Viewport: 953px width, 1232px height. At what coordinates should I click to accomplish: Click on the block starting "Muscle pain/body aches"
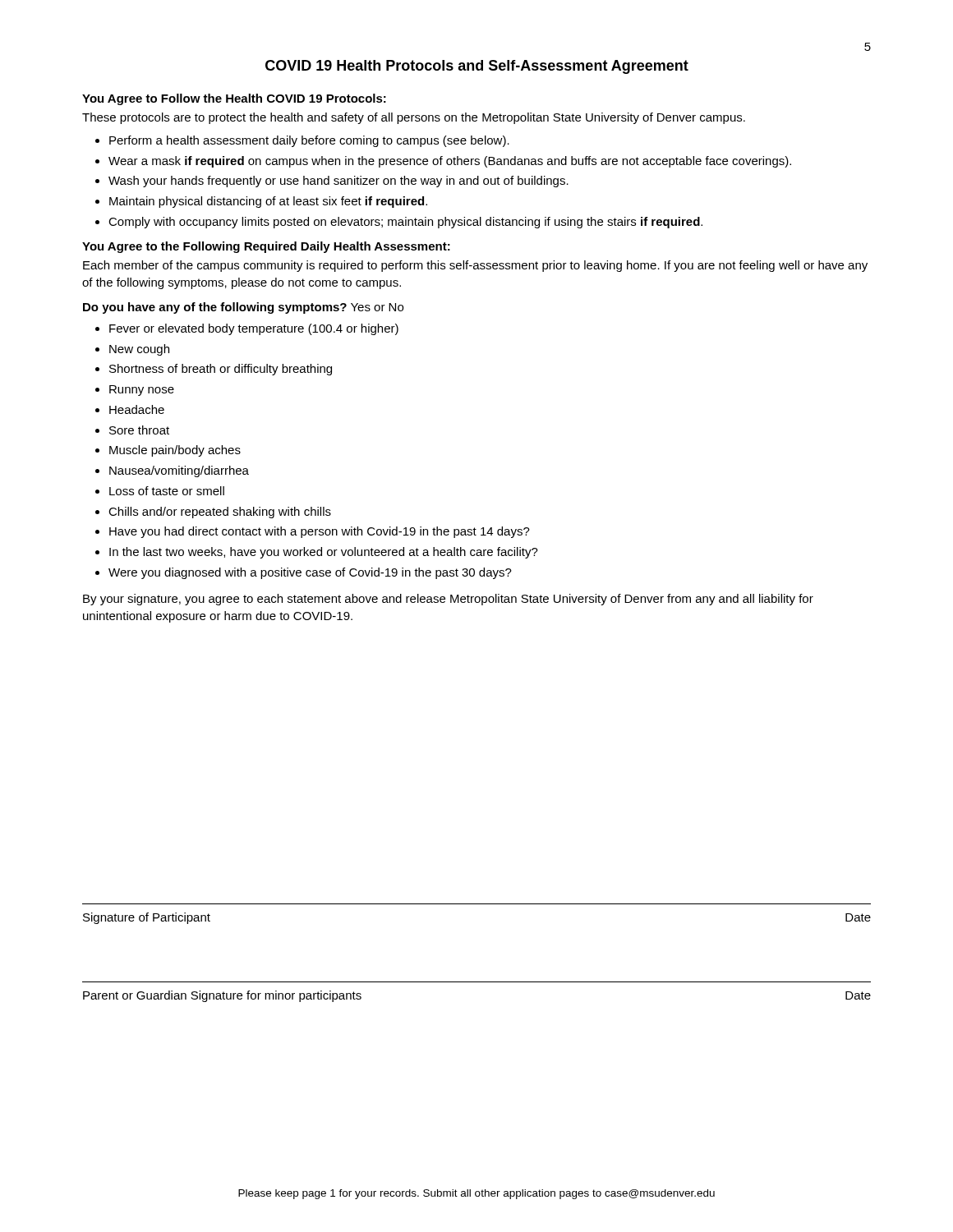(x=175, y=450)
